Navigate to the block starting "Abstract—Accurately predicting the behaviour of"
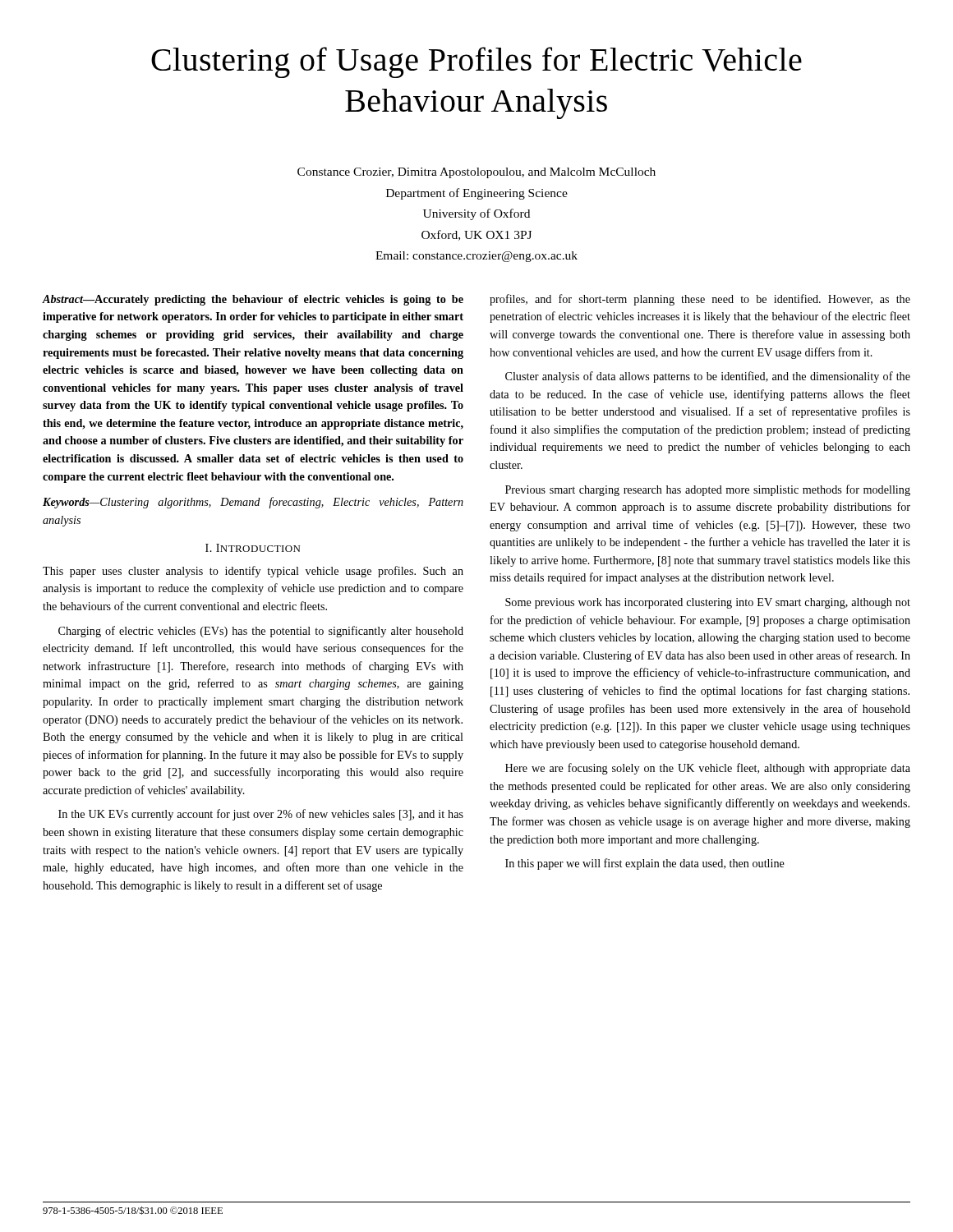Screen dimensions: 1232x953 coord(253,388)
